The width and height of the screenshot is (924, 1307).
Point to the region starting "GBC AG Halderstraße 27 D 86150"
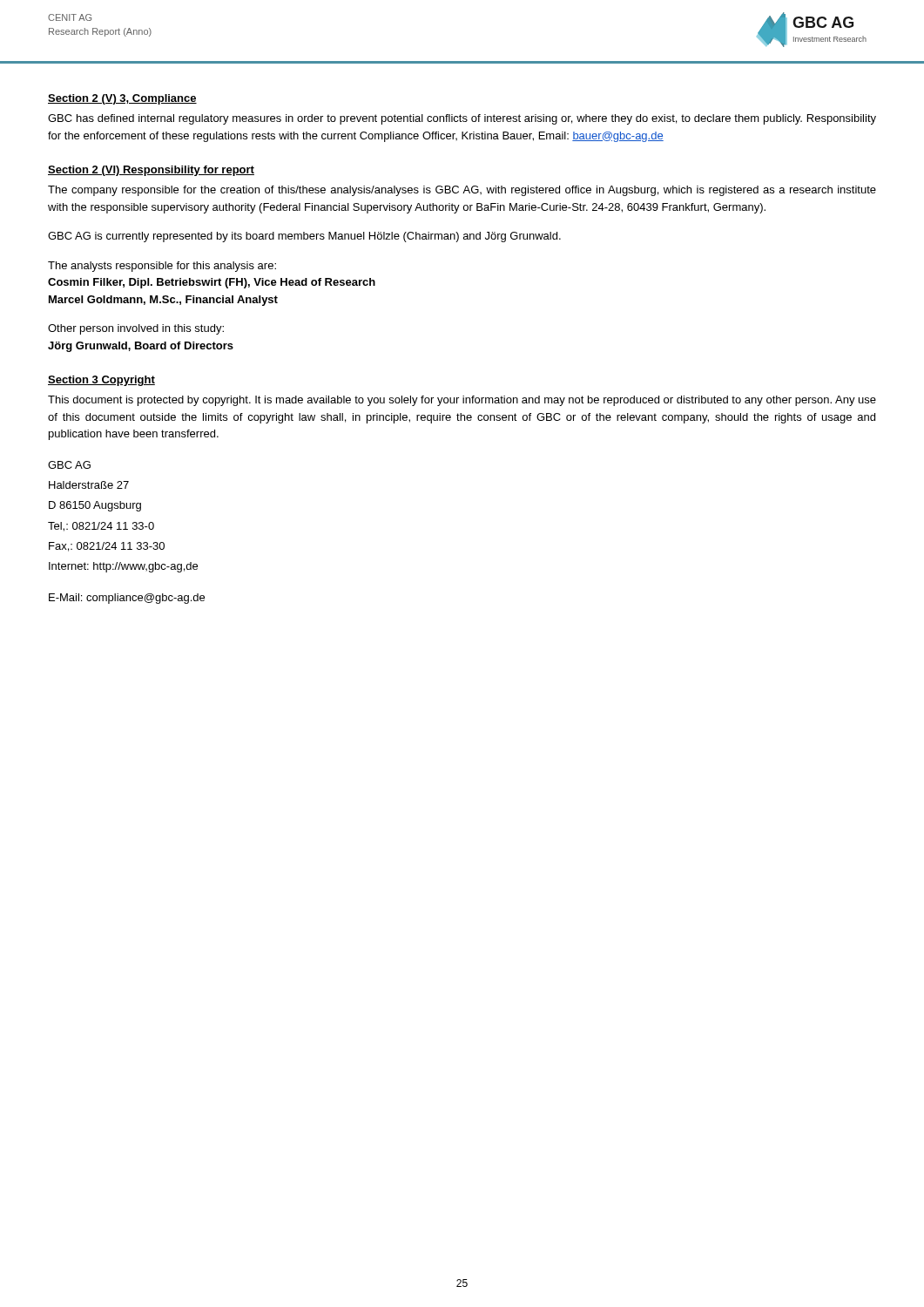pos(123,515)
